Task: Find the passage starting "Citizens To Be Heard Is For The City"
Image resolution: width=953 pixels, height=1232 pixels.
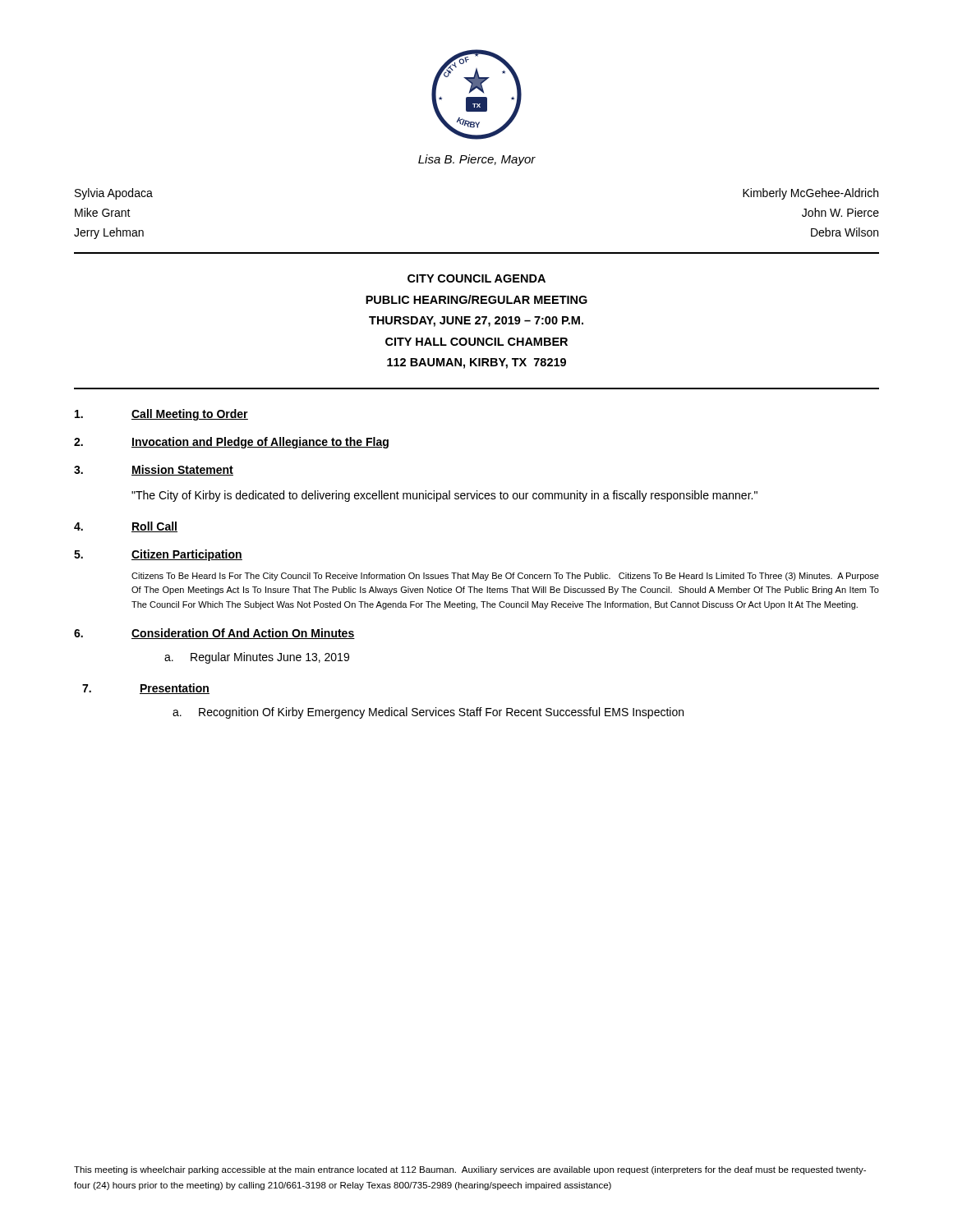Action: [x=505, y=590]
